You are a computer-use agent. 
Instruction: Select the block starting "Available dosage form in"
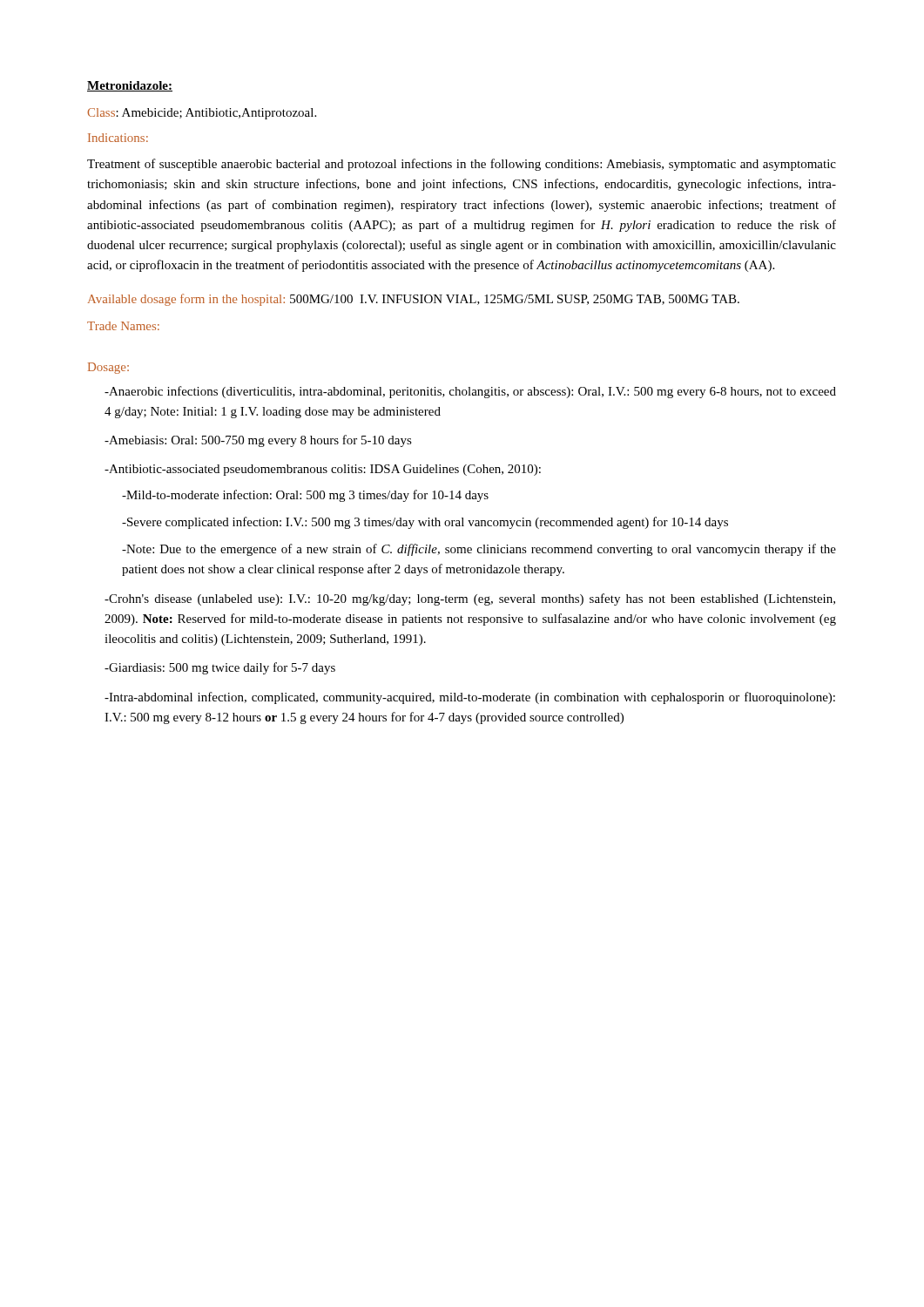point(414,298)
